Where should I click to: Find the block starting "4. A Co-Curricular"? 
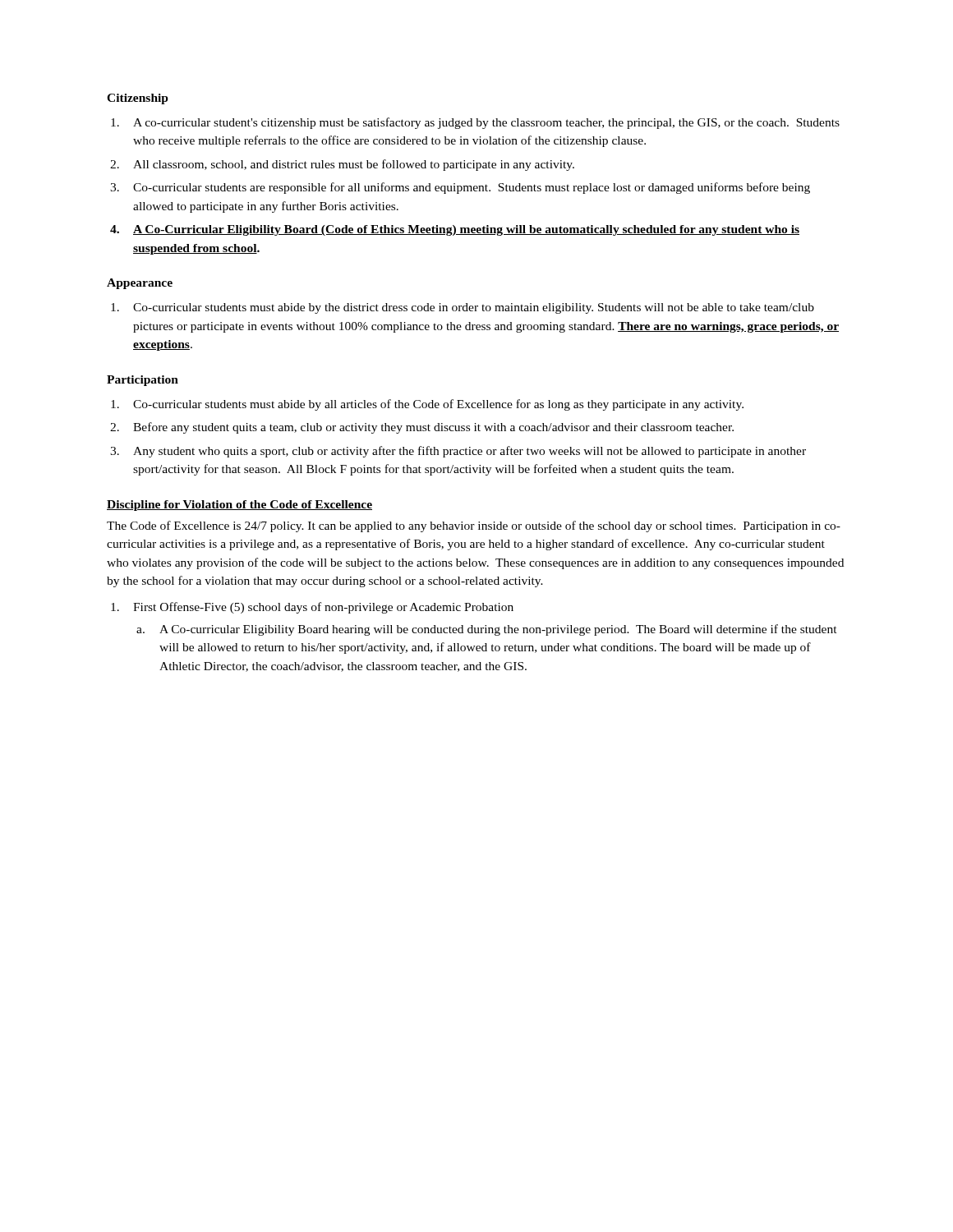click(x=476, y=239)
